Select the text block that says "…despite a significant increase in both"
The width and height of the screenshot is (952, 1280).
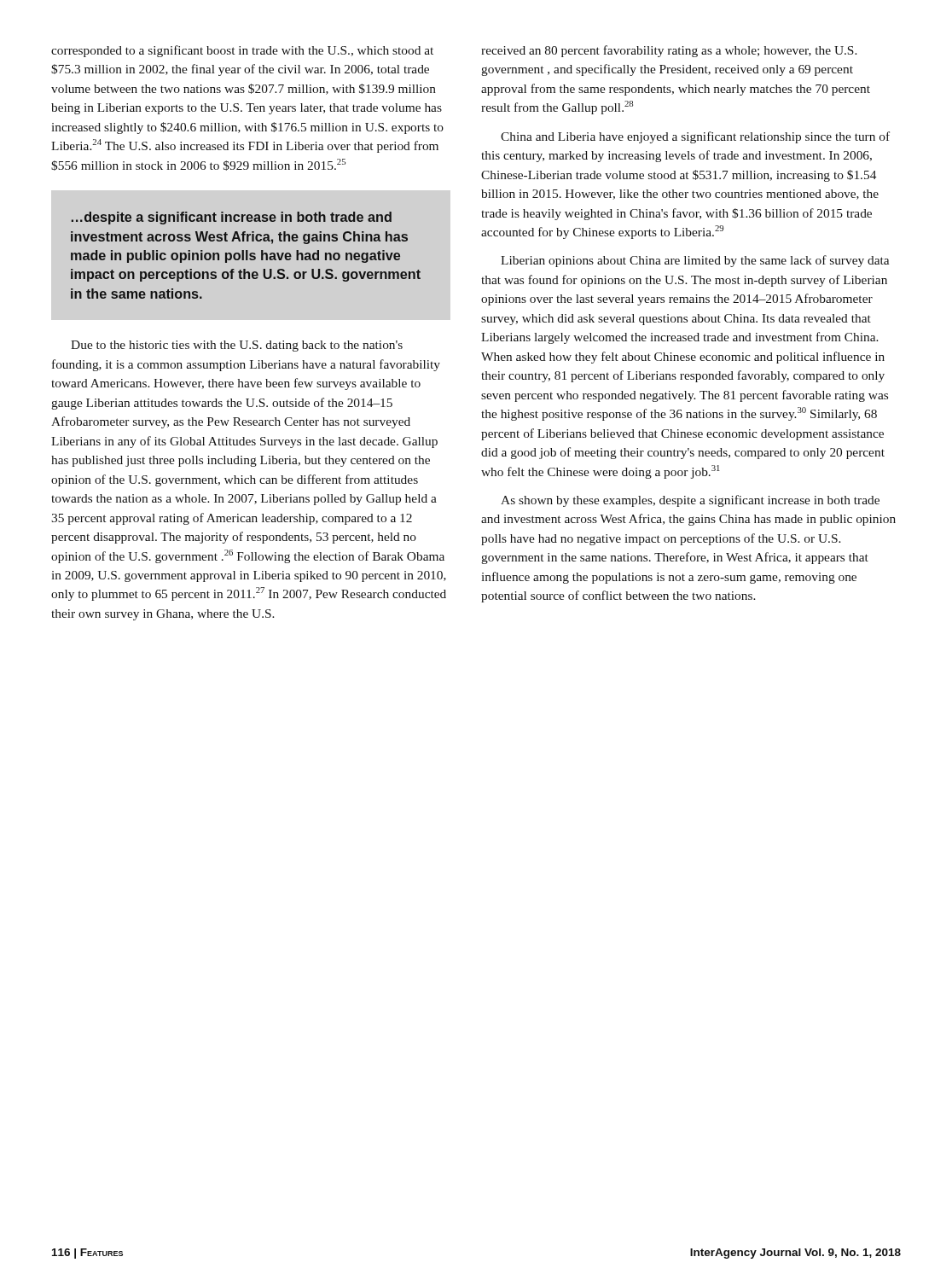click(x=245, y=255)
